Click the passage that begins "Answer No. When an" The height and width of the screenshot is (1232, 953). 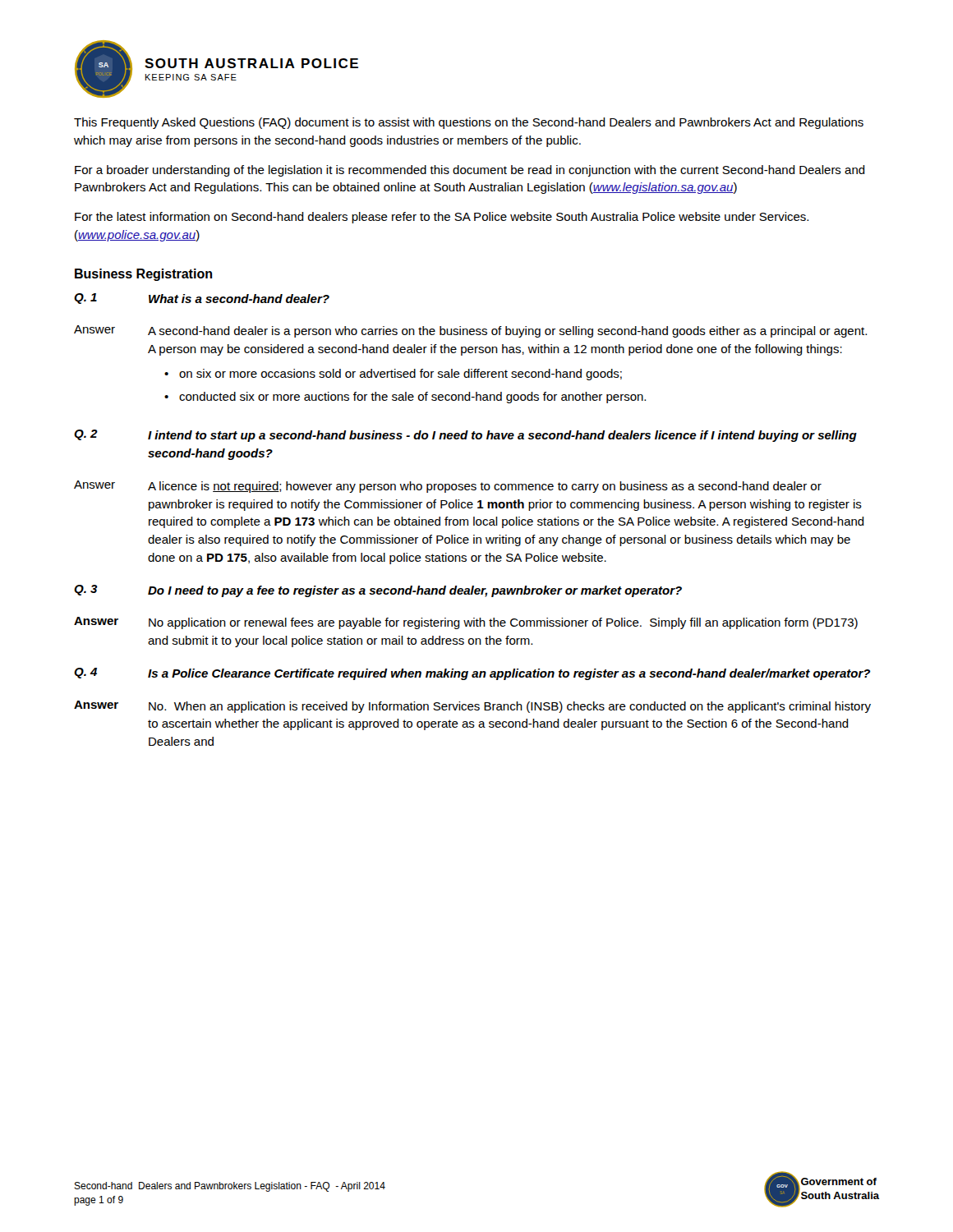476,724
